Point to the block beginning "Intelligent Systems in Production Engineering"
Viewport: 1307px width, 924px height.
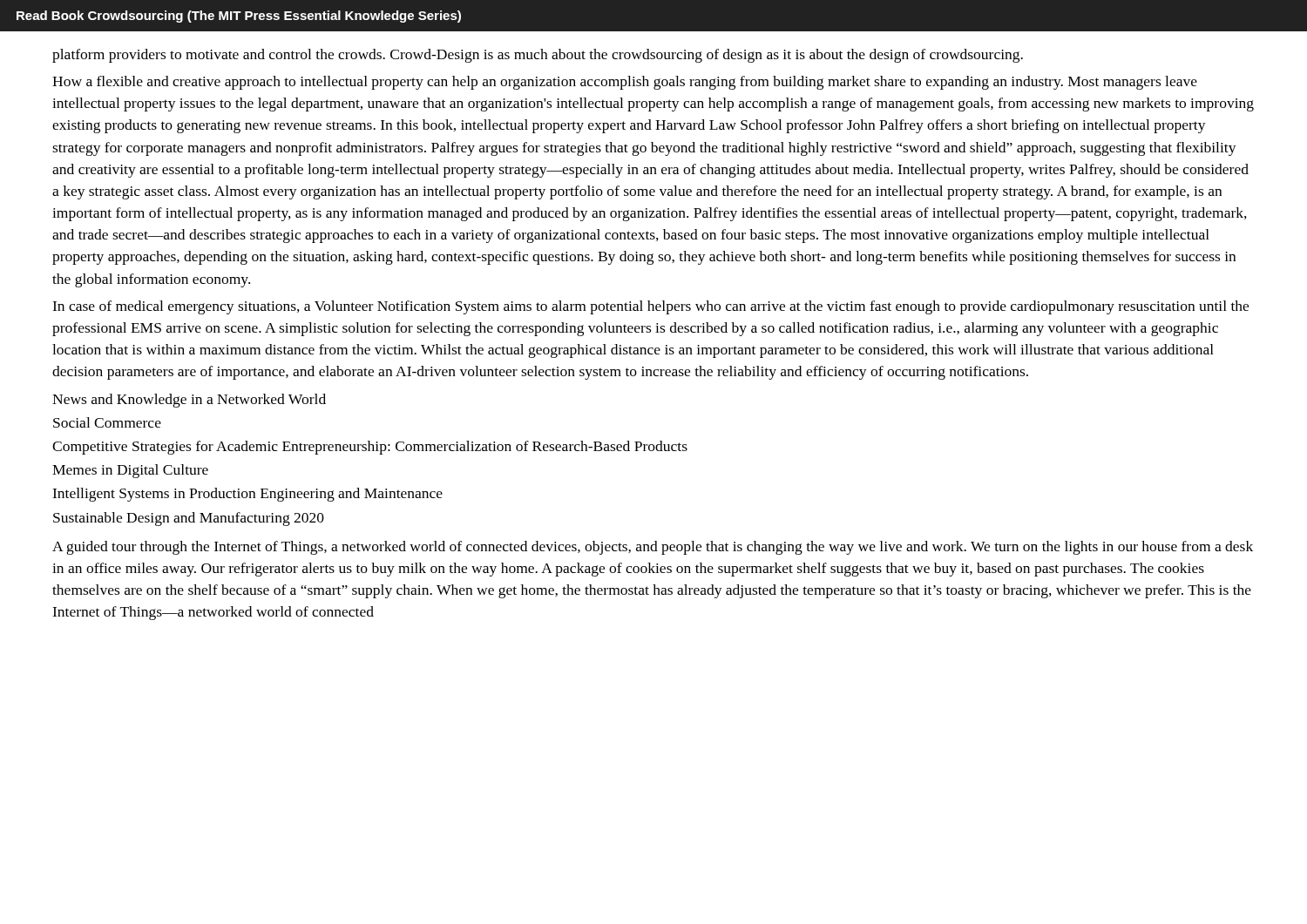(247, 493)
